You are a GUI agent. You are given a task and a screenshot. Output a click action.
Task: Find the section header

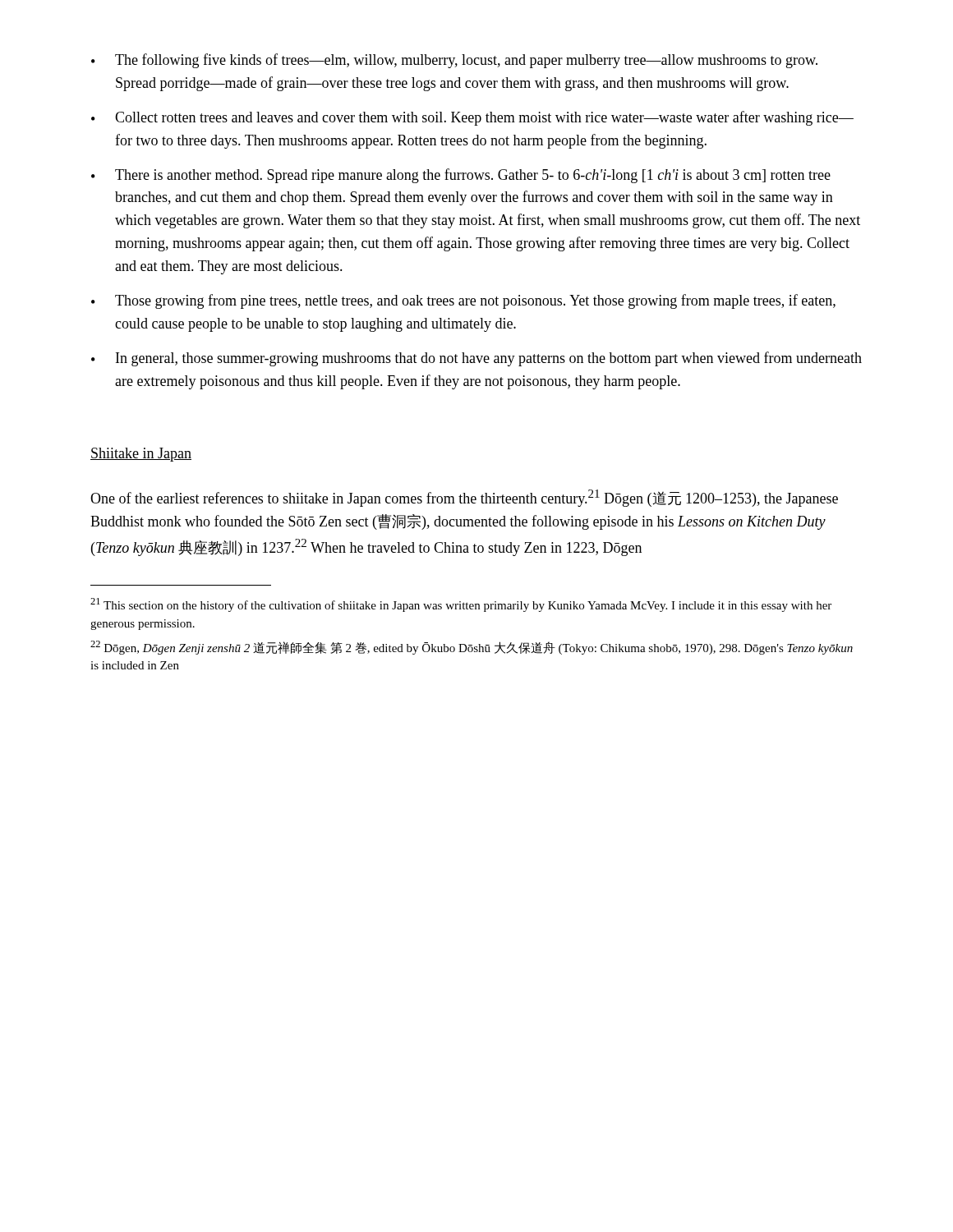click(141, 453)
